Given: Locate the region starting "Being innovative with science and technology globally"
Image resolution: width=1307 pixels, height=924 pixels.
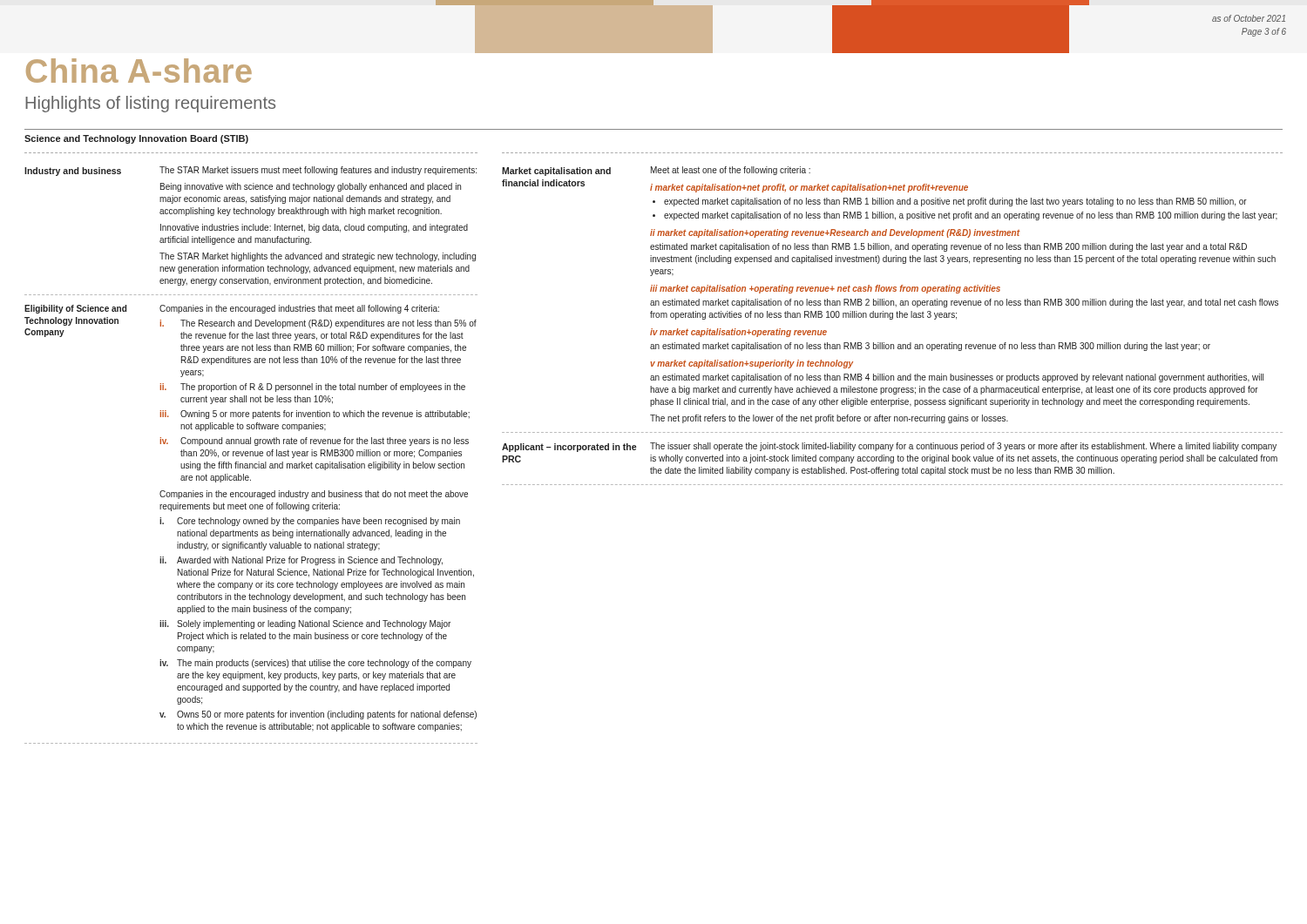Looking at the screenshot, I should point(311,199).
